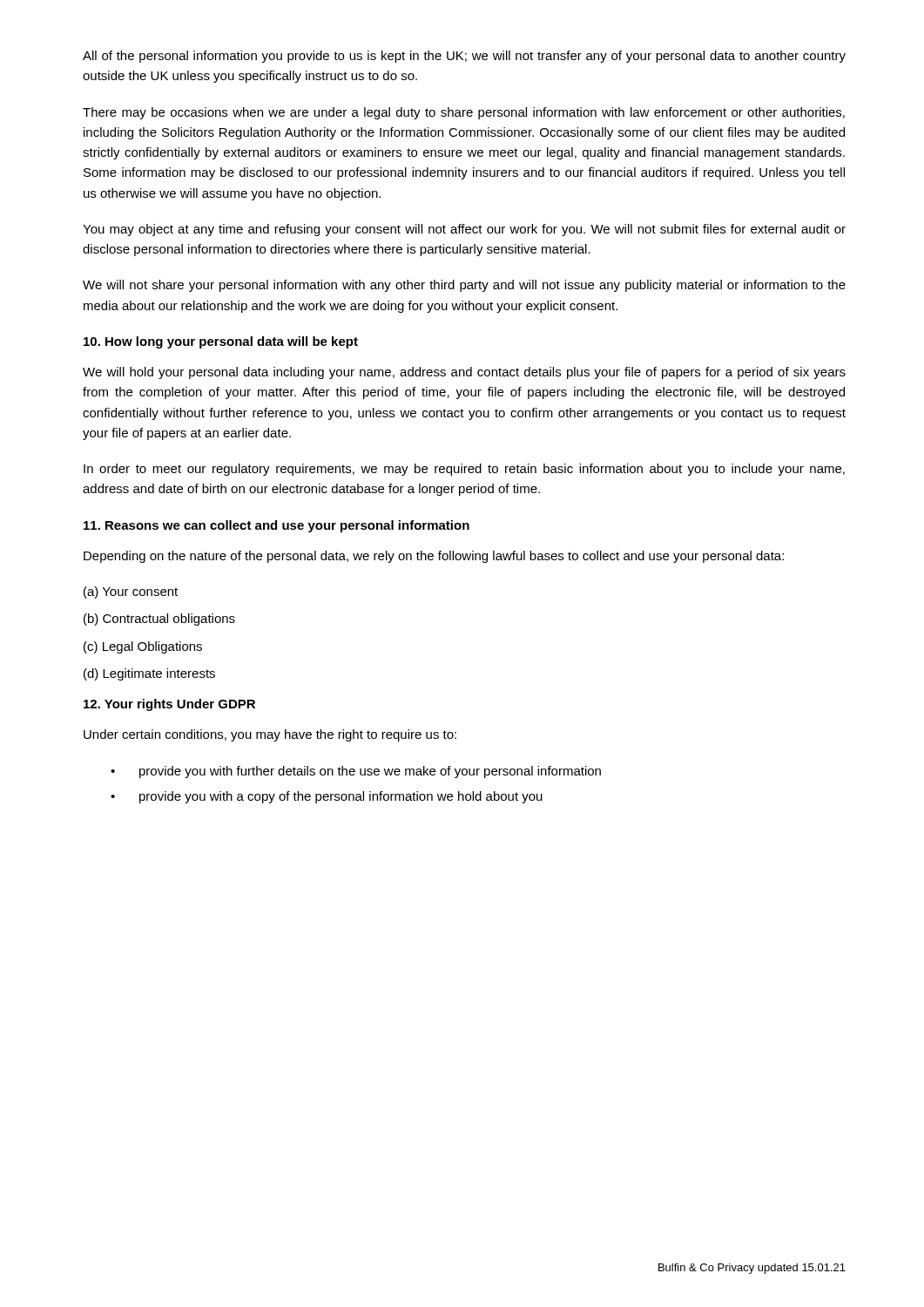Image resolution: width=924 pixels, height=1307 pixels.
Task: Point to the passage starting "In order to meet our regulatory requirements,"
Action: 464,478
